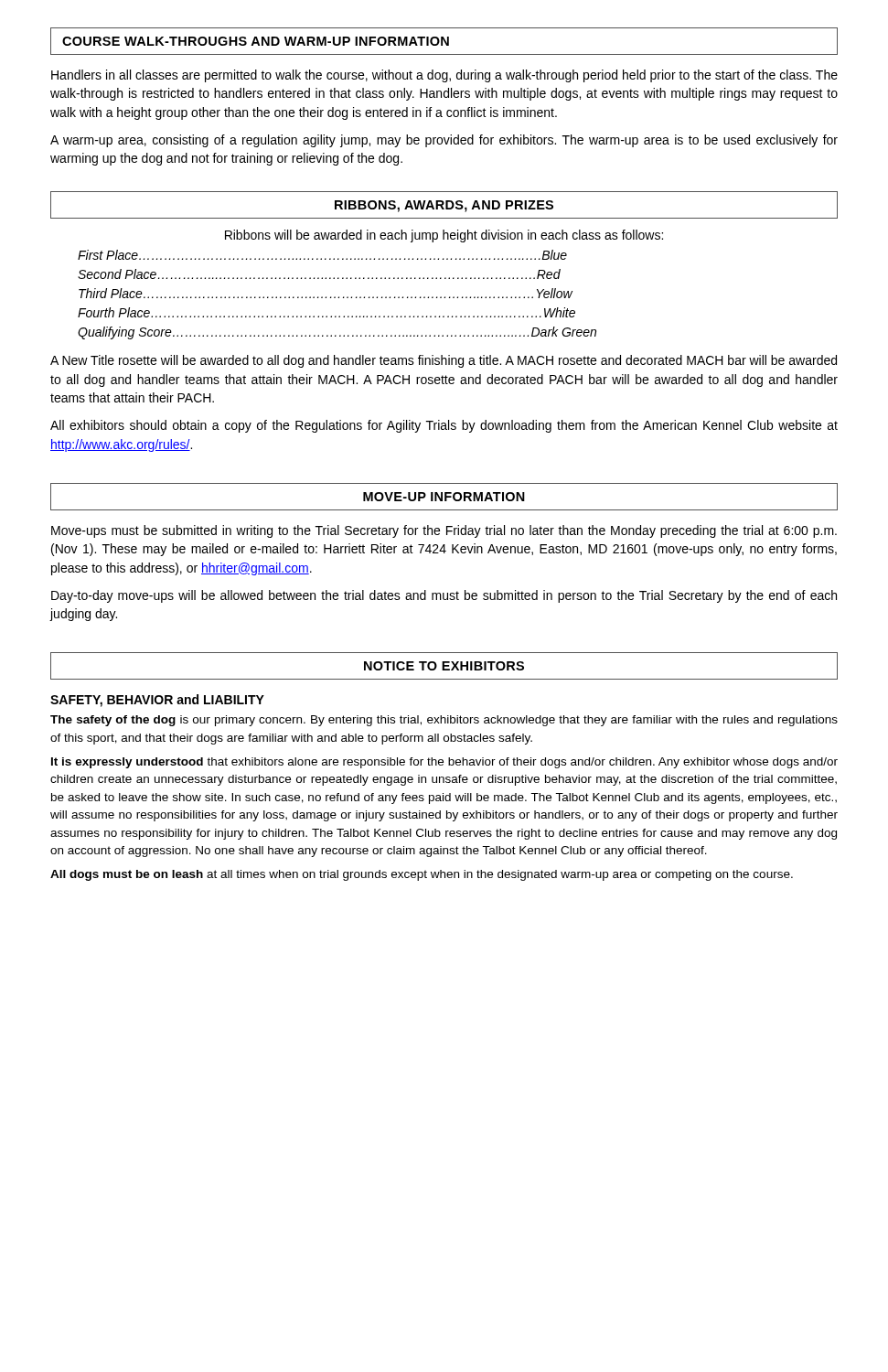This screenshot has height=1372, width=888.
Task: Navigate to the block starting "Fourth Place…………………………………………....…………………………..………White"
Action: 327,313
